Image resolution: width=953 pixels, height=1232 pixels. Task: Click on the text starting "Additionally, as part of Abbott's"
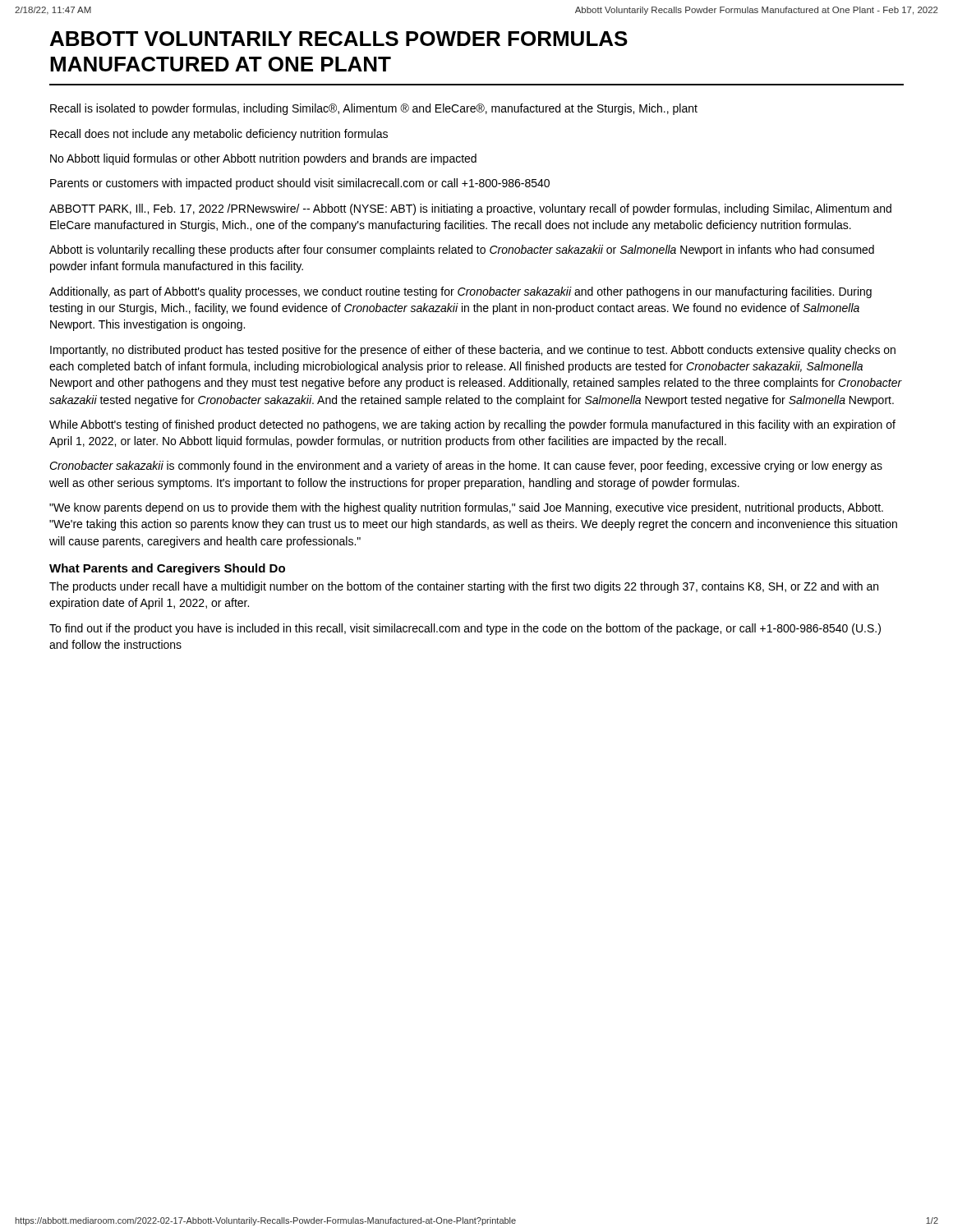coord(461,308)
